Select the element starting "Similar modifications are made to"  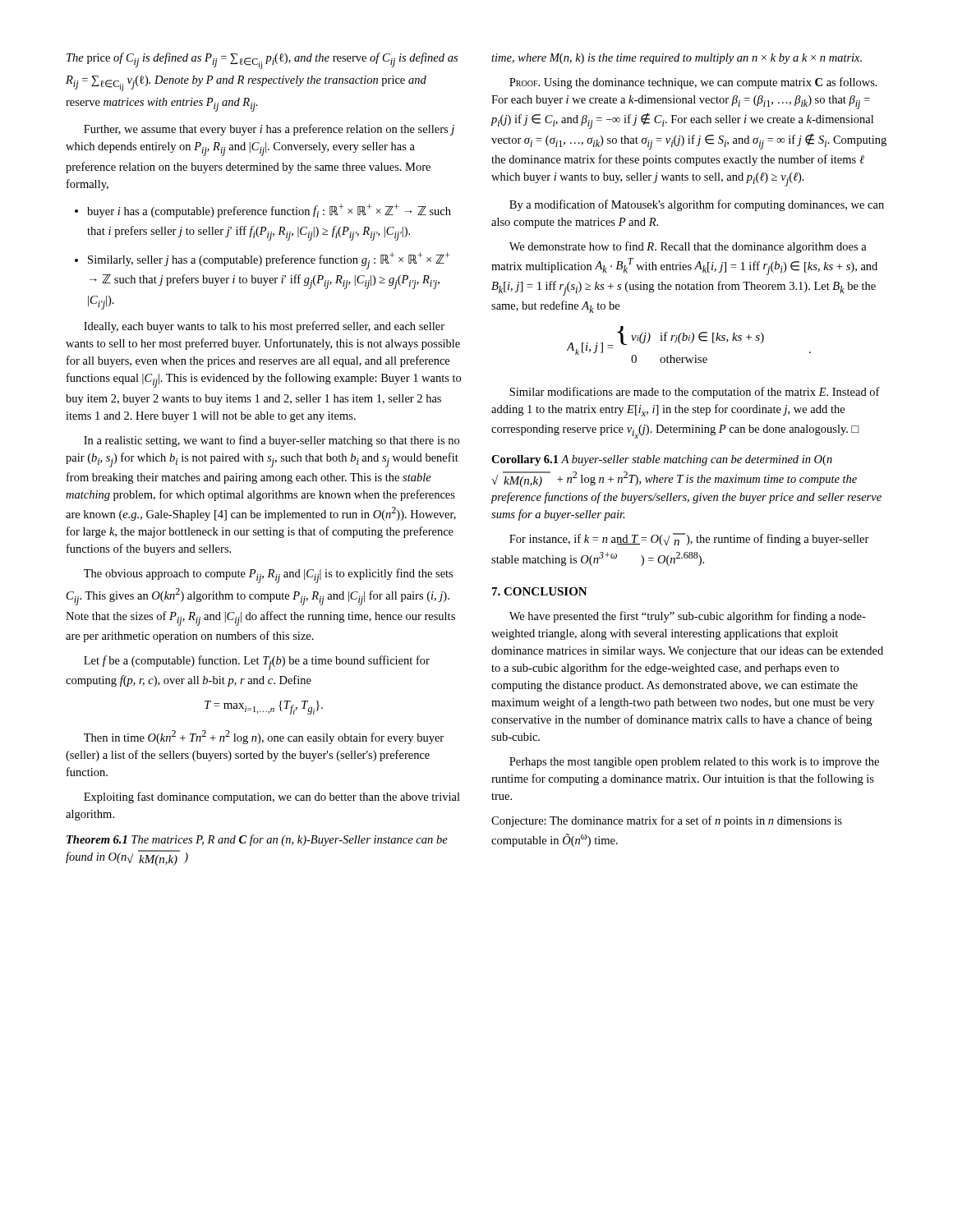[689, 413]
